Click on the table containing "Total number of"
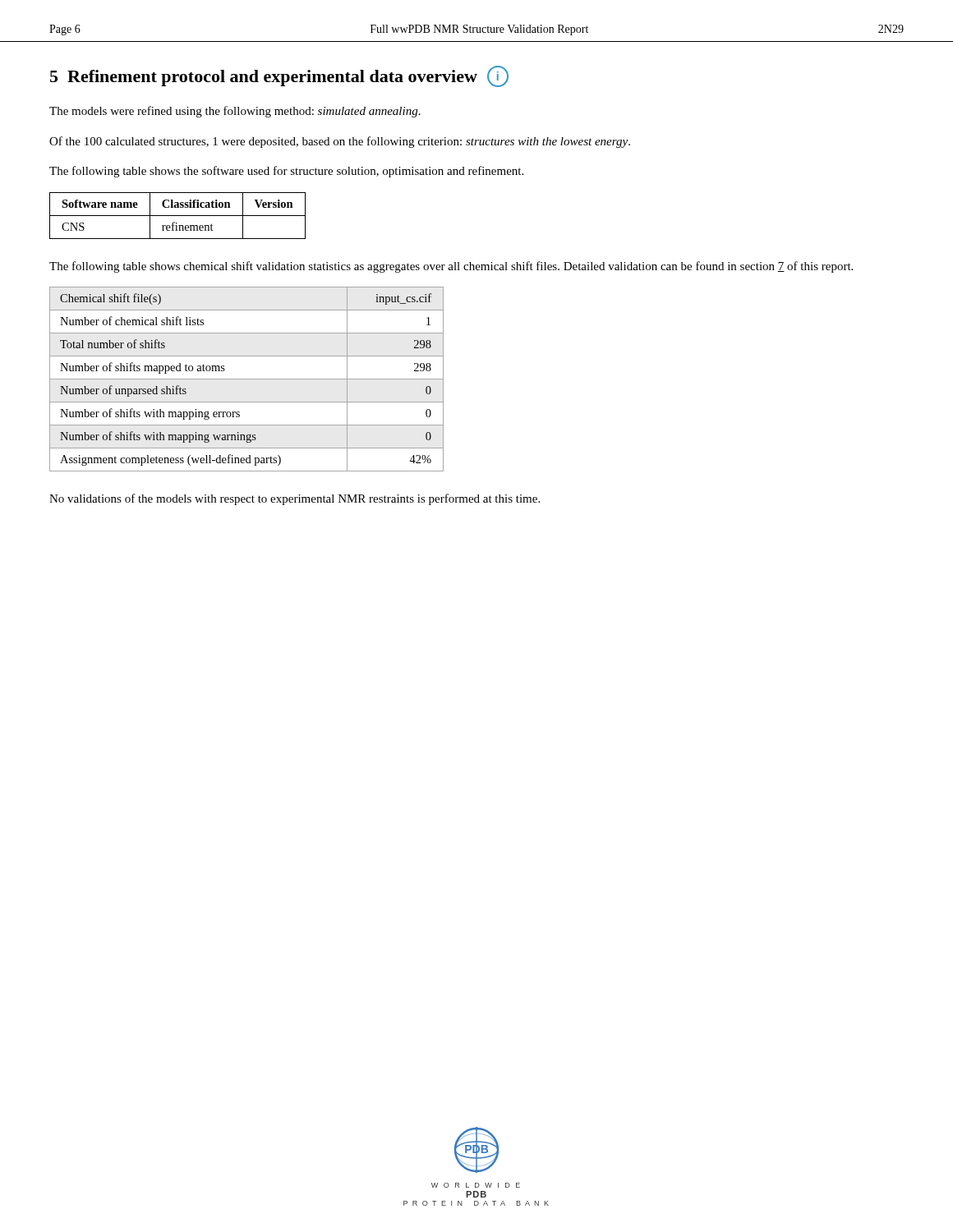 coord(476,379)
